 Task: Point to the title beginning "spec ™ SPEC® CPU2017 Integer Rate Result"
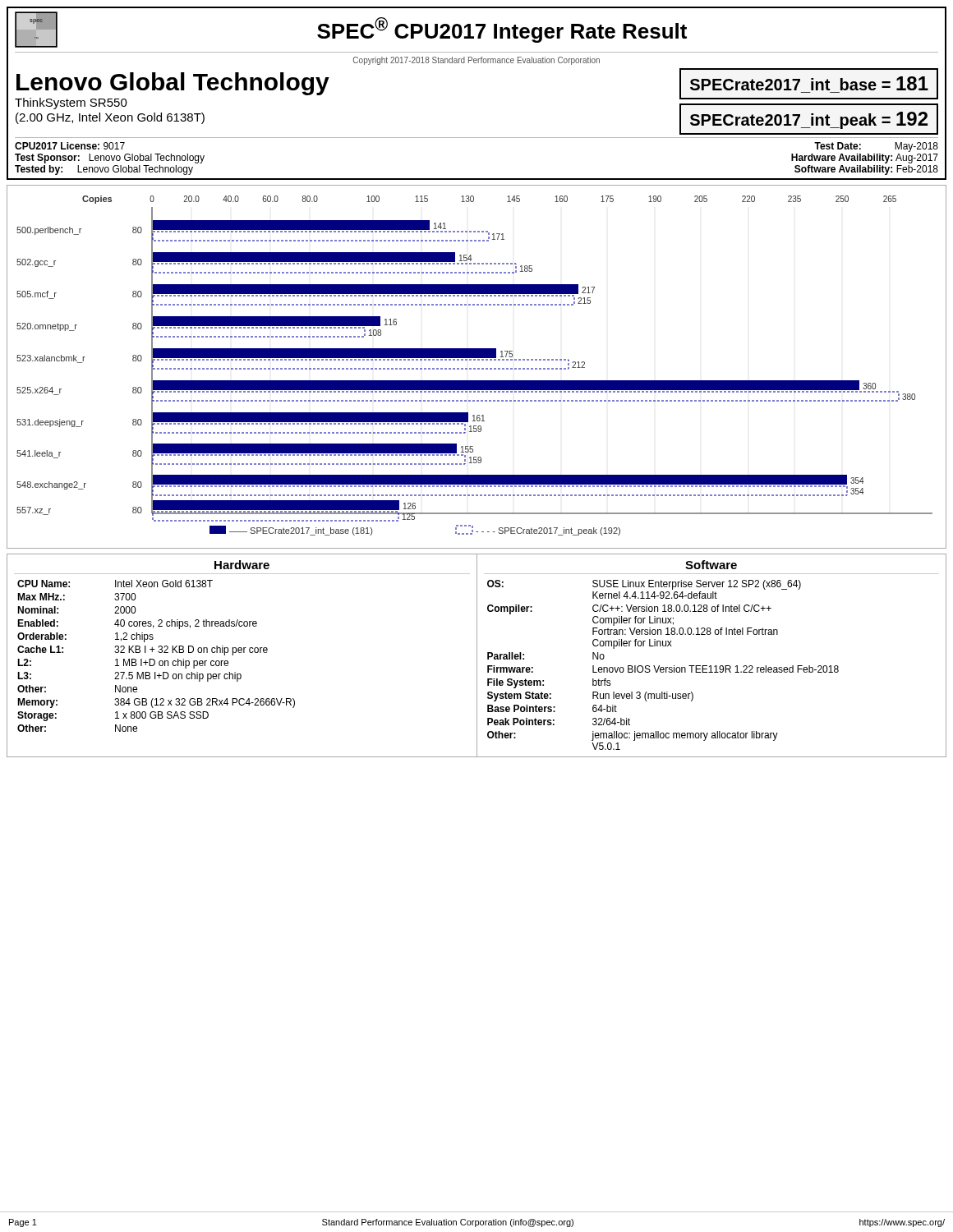351,30
